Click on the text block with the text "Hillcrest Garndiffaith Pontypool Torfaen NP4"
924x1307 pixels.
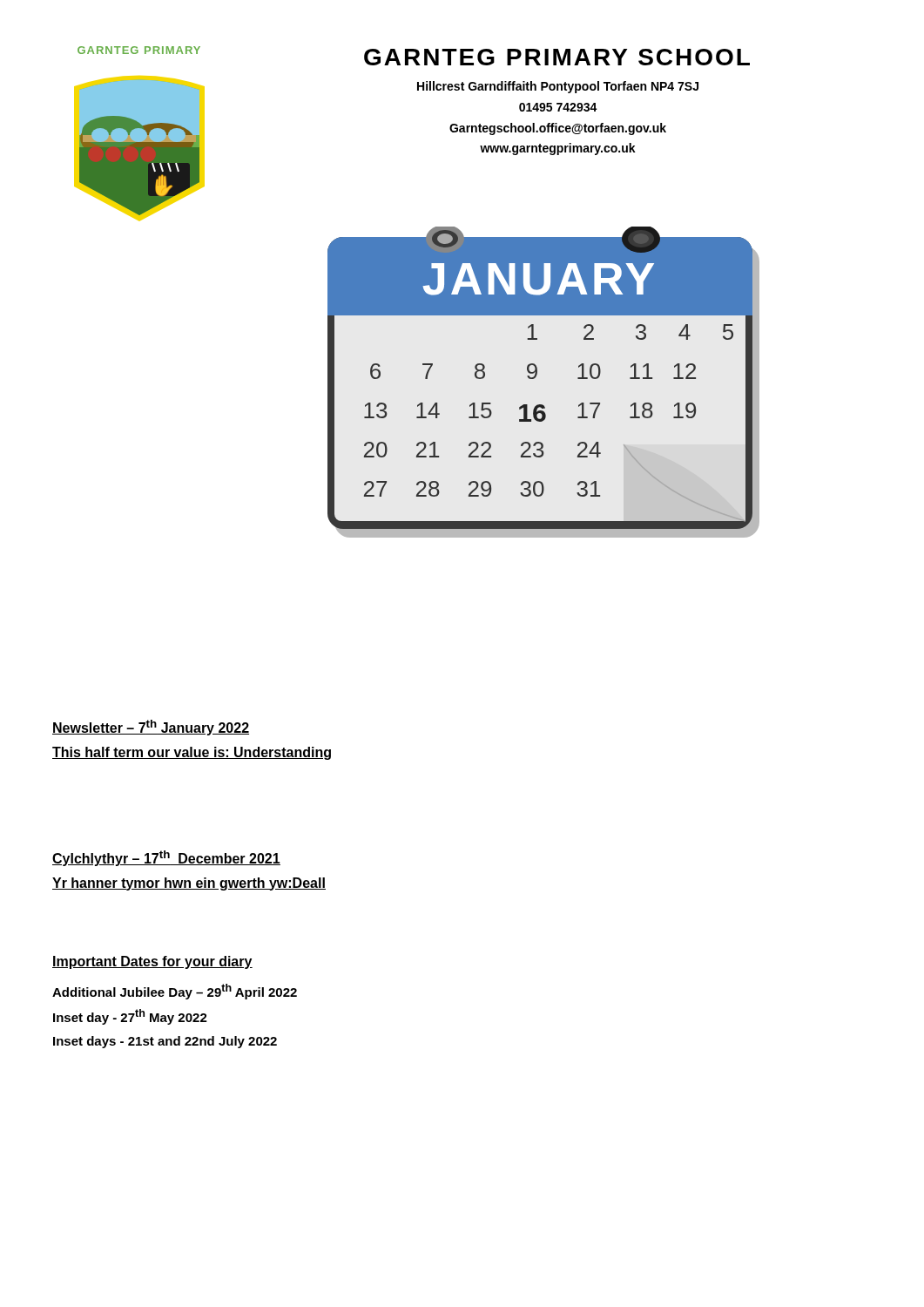[558, 117]
